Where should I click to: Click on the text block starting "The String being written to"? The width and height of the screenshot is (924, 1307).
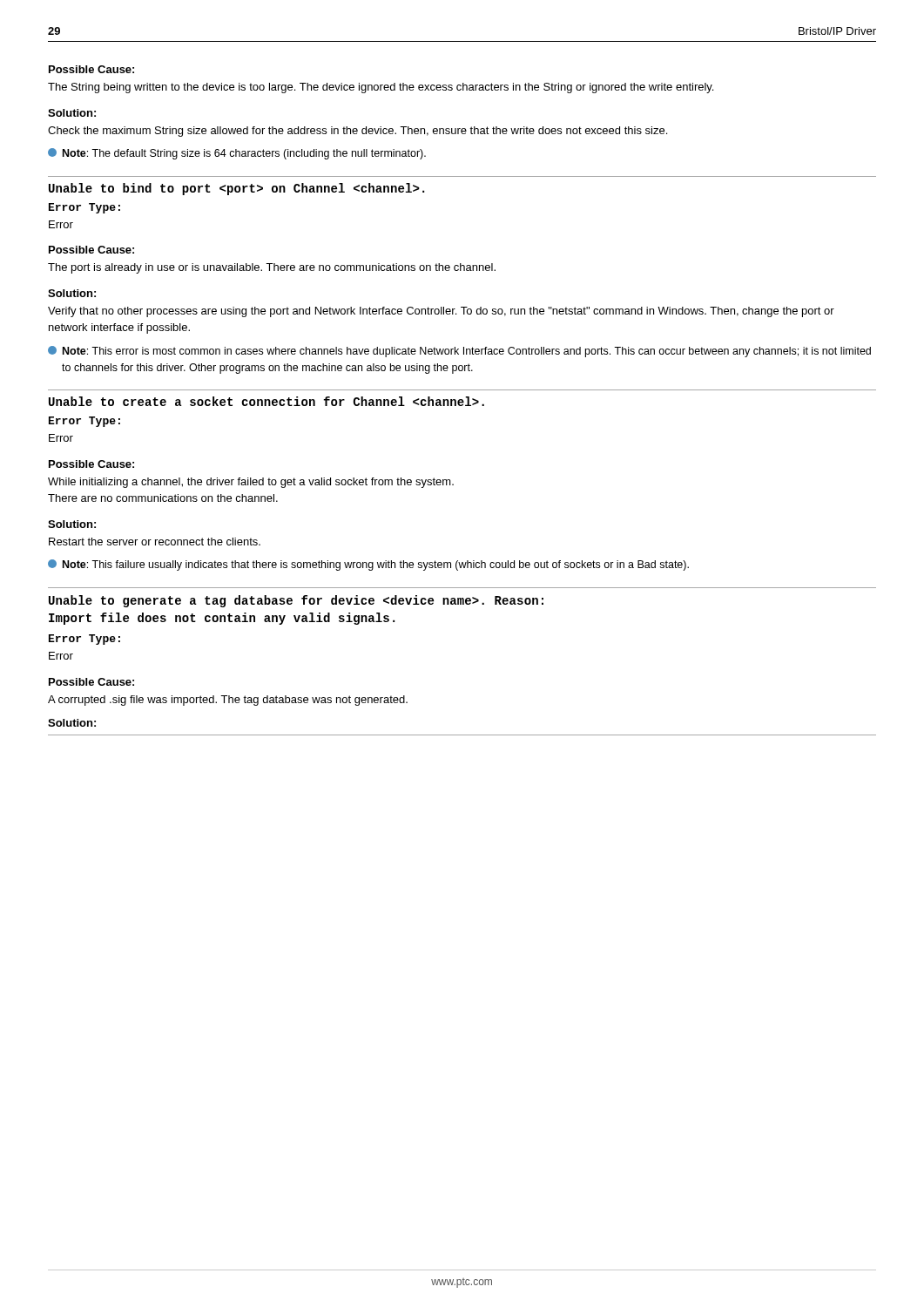381,87
